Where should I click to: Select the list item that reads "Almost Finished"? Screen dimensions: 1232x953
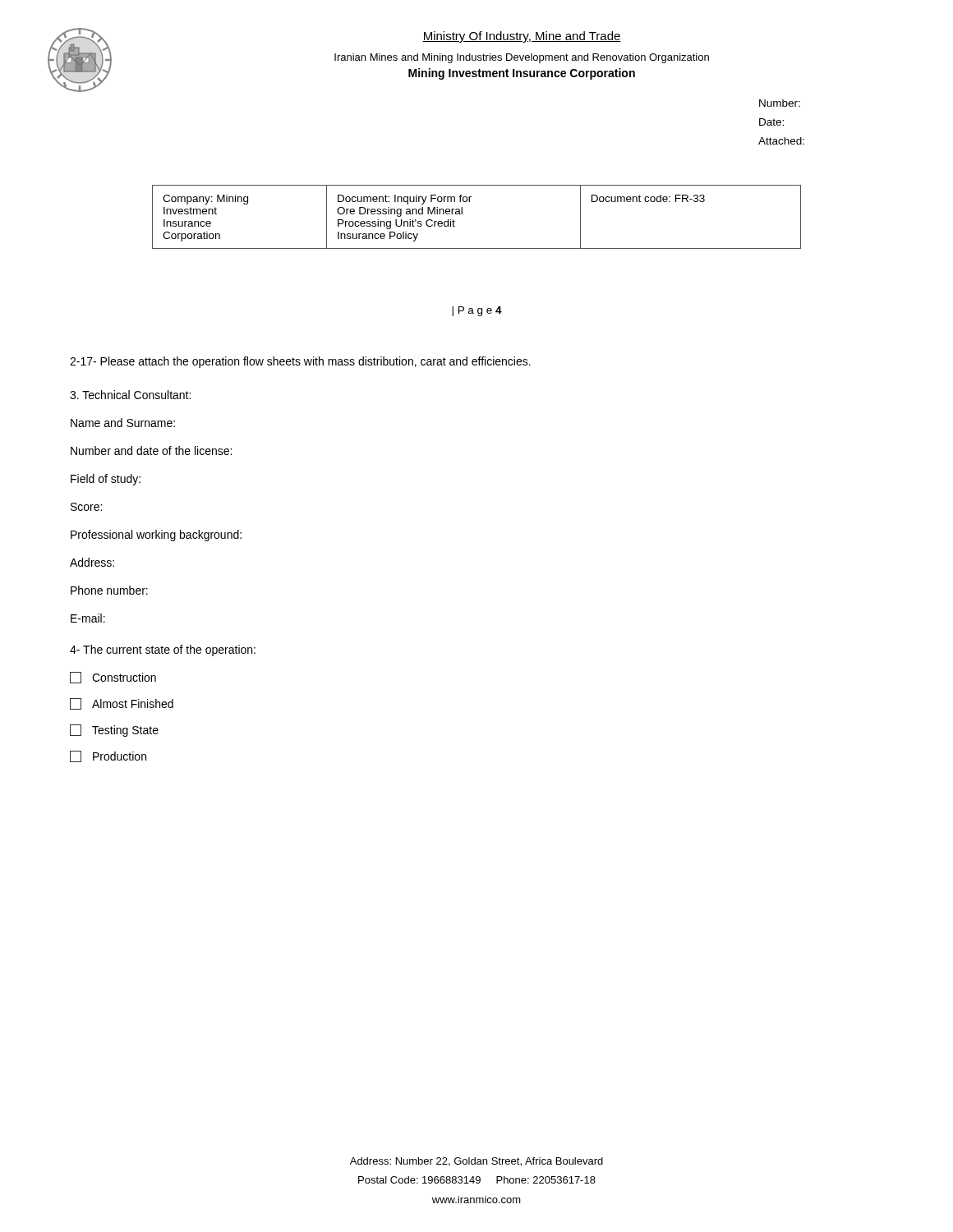[122, 704]
